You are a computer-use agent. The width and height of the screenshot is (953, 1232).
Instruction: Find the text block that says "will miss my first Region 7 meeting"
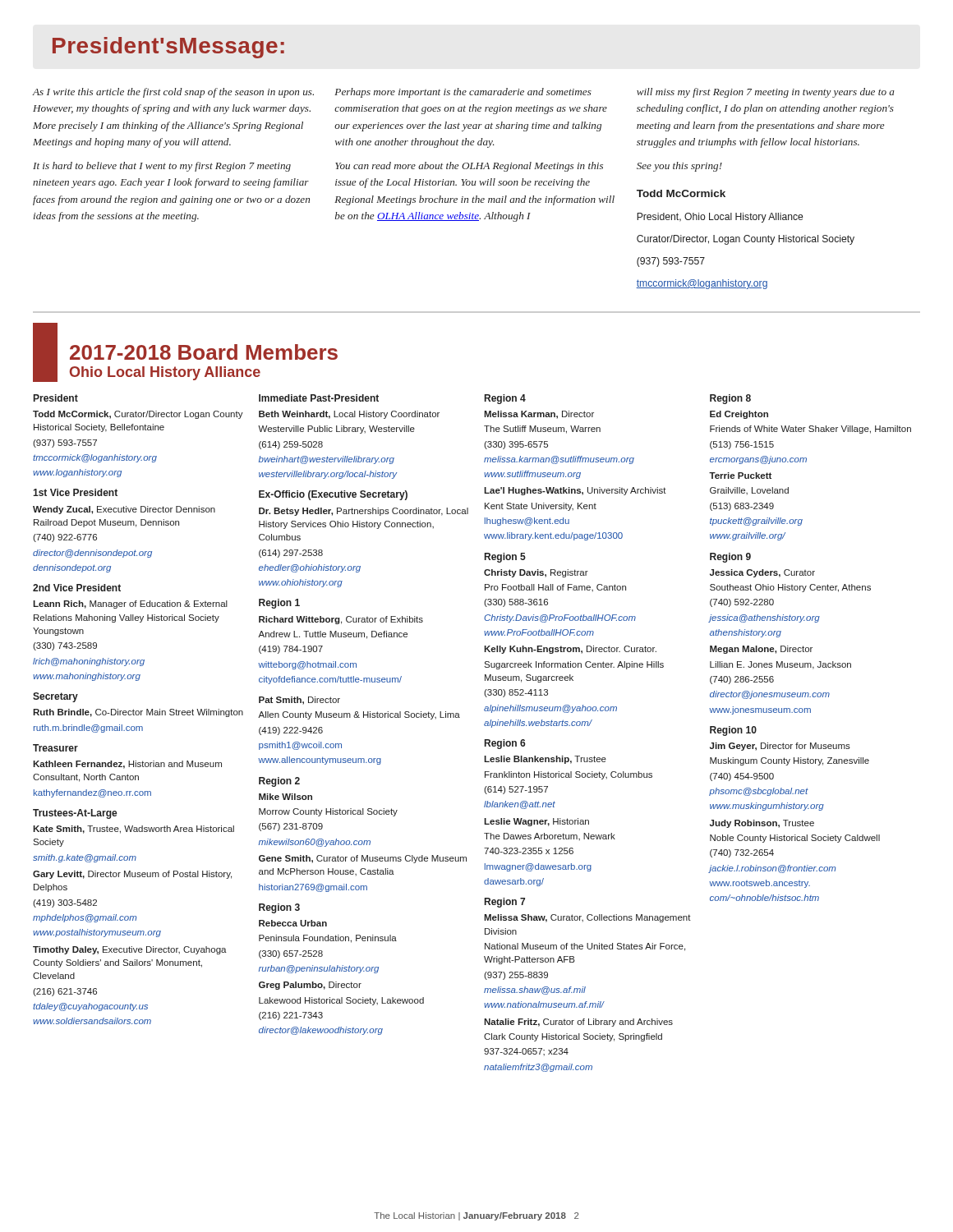pos(766,93)
